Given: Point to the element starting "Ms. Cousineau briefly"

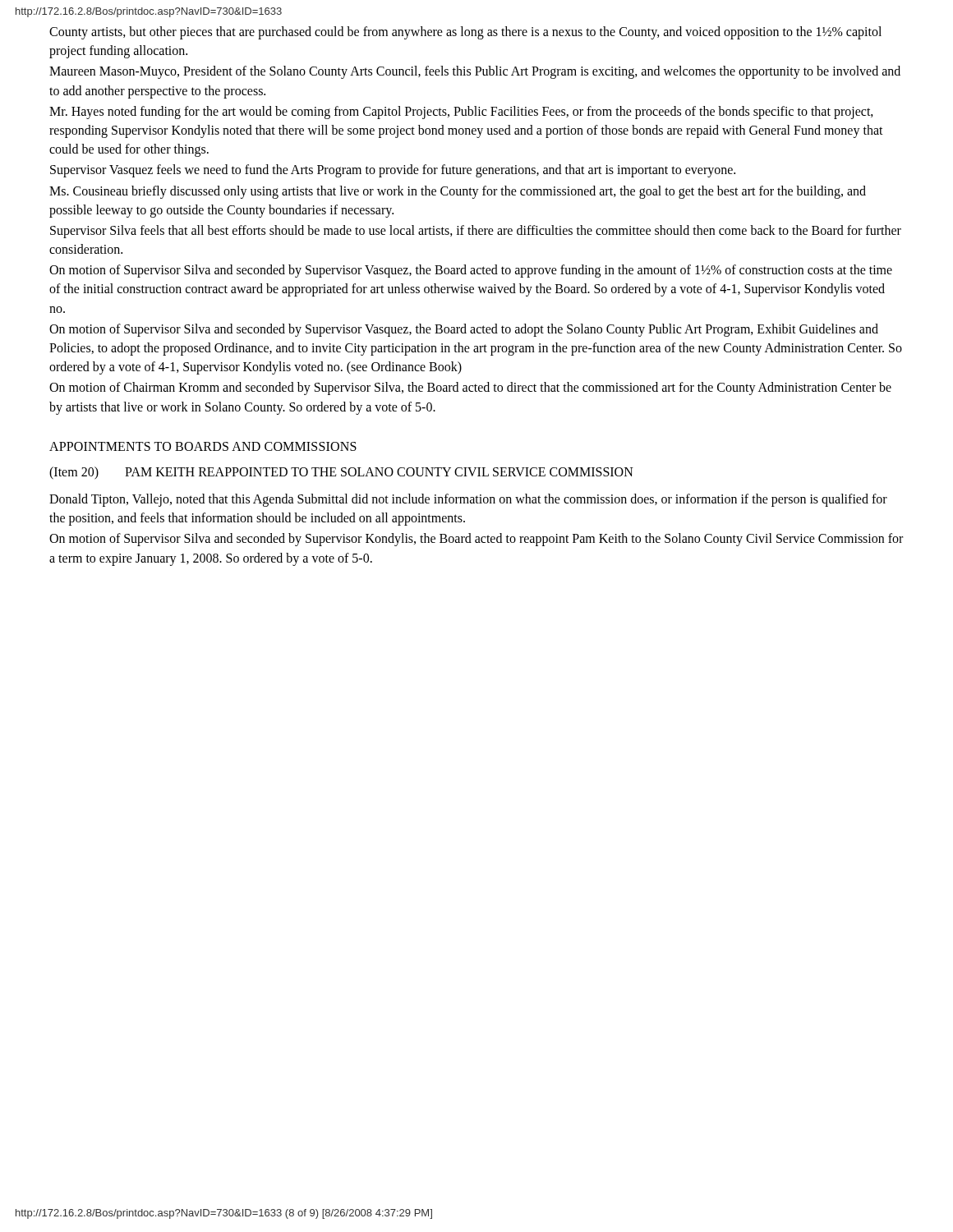Looking at the screenshot, I should [458, 200].
